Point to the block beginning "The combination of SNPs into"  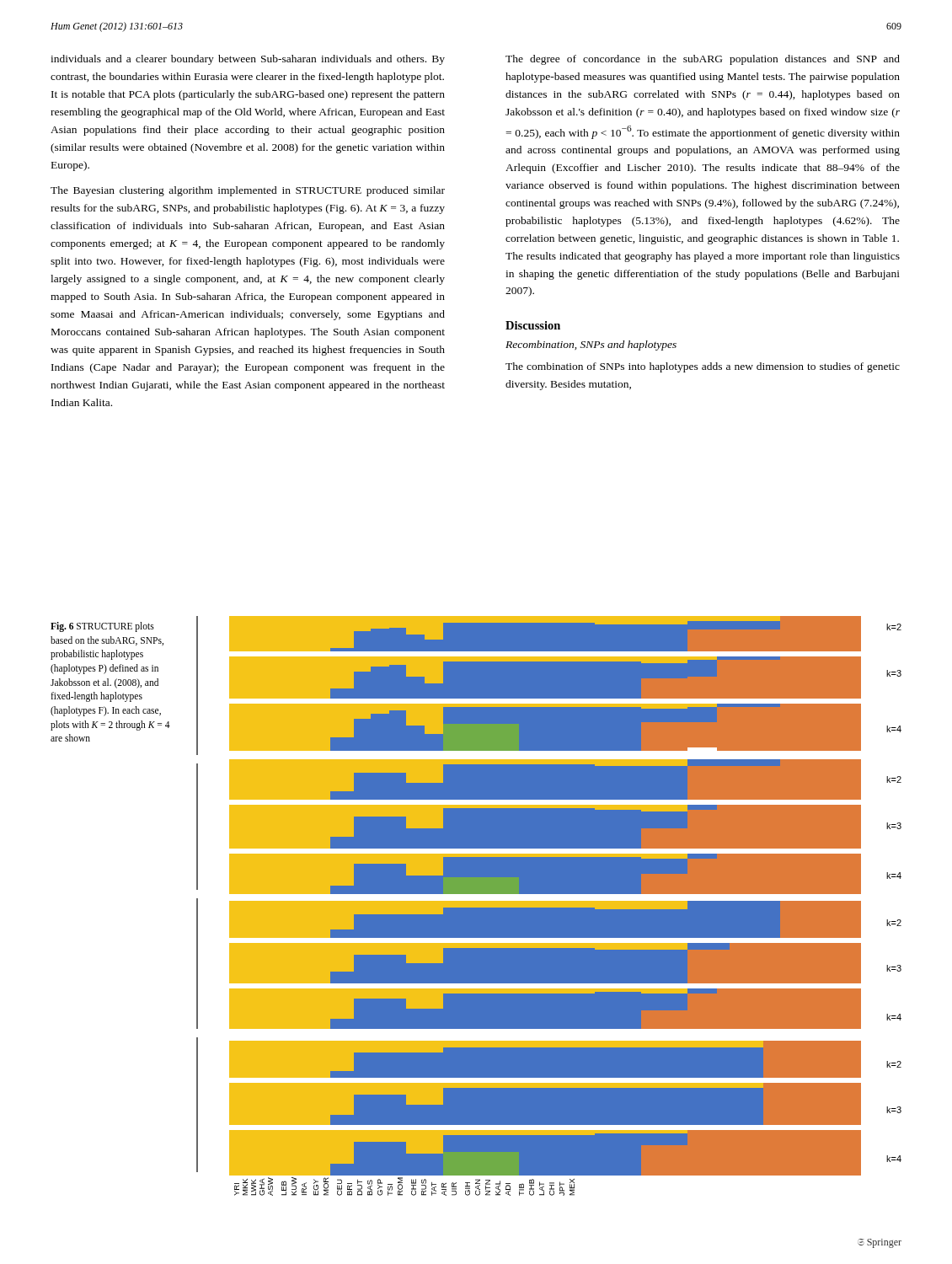coord(703,375)
